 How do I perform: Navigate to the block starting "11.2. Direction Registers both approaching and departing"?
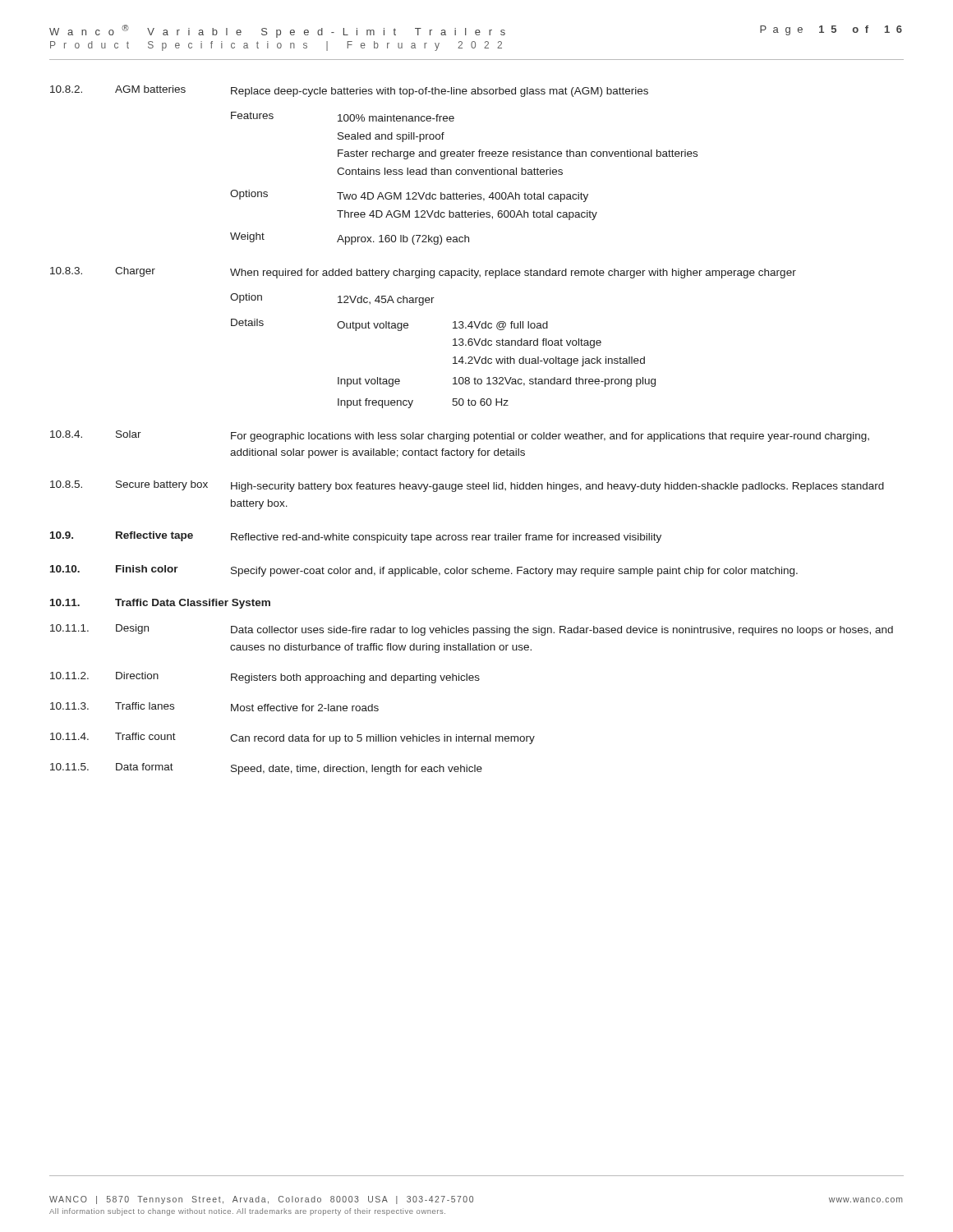tap(476, 675)
